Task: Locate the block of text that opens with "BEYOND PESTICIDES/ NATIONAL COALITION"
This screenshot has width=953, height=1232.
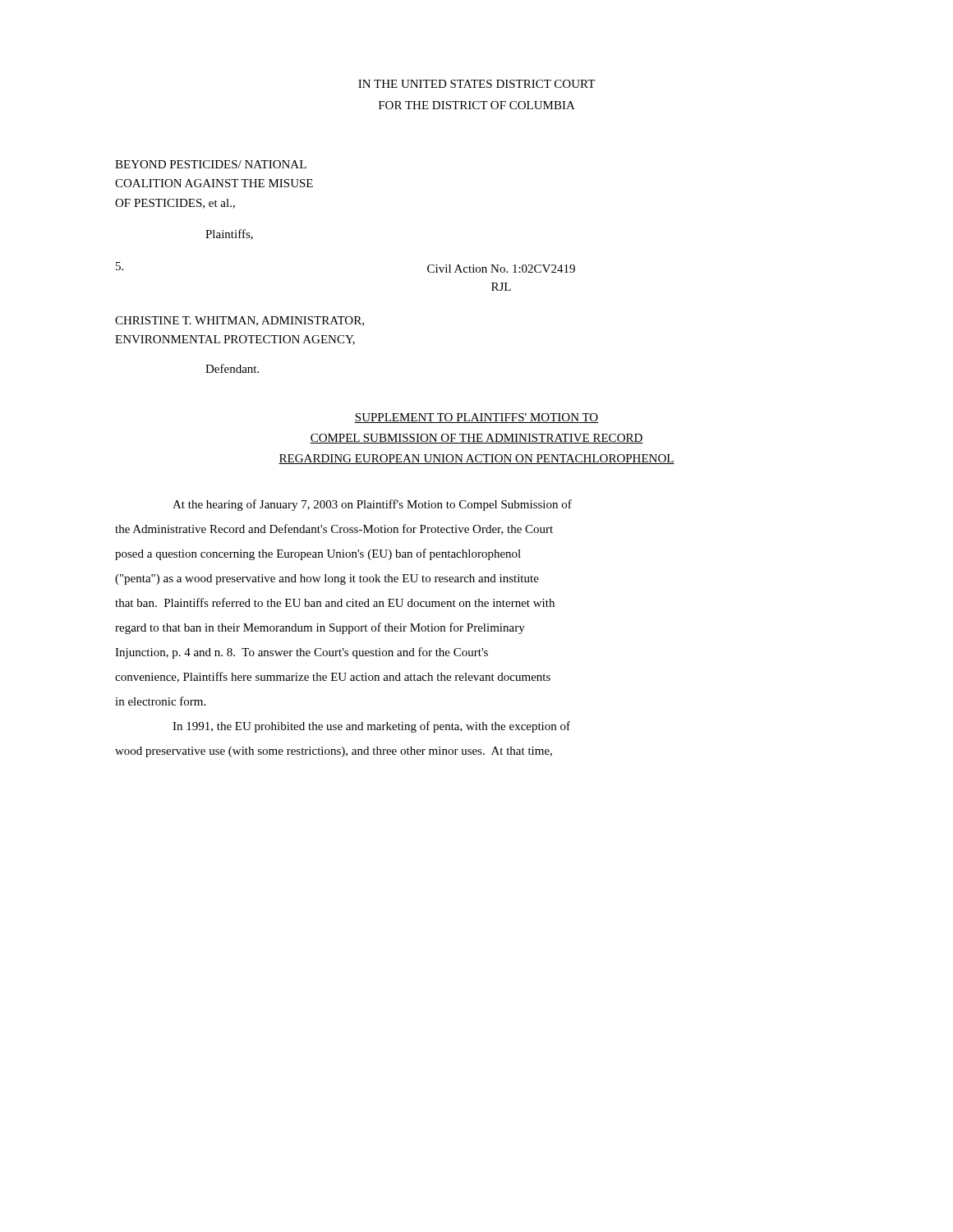Action: point(214,183)
